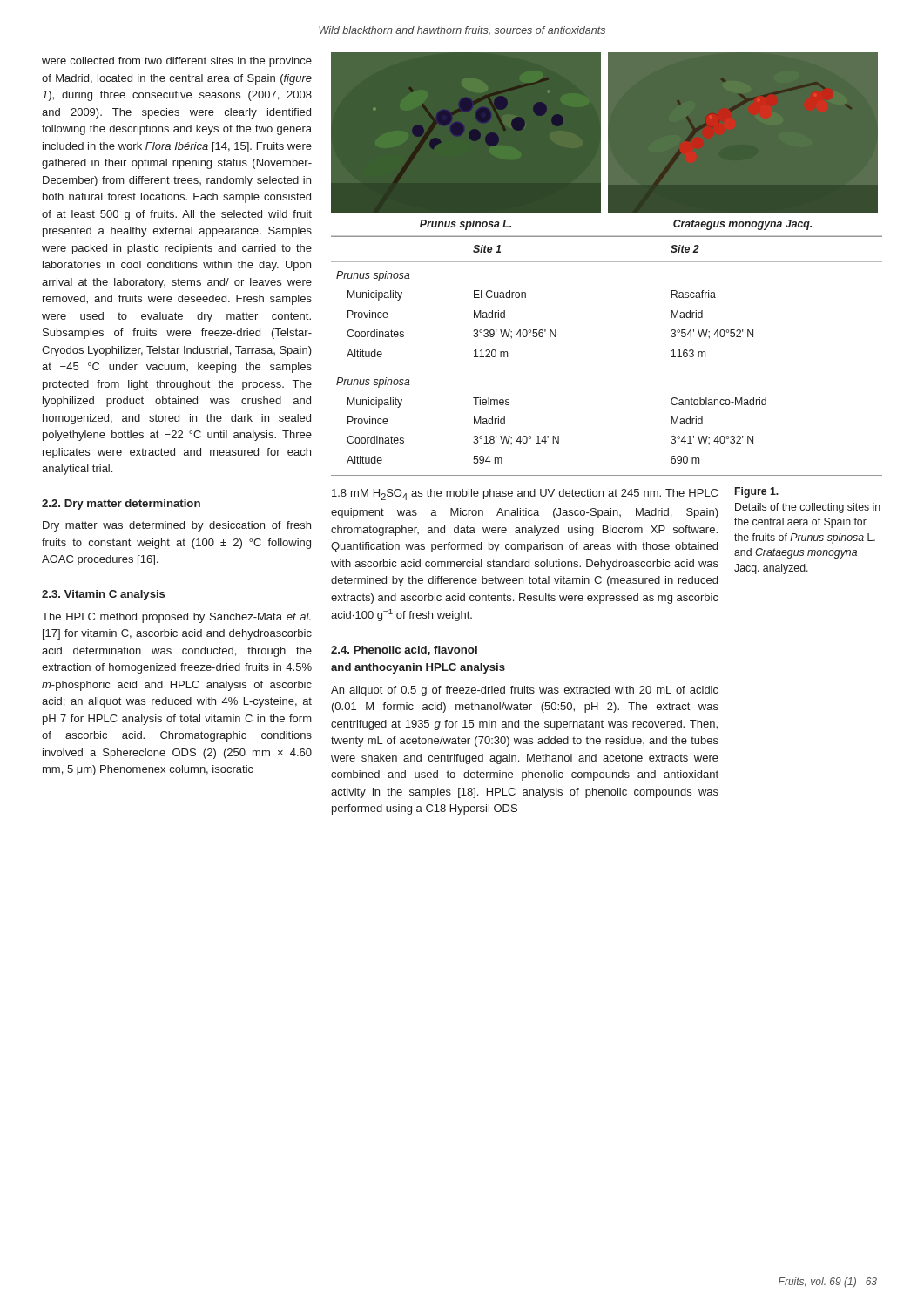Find the photo

pyautogui.click(x=607, y=264)
